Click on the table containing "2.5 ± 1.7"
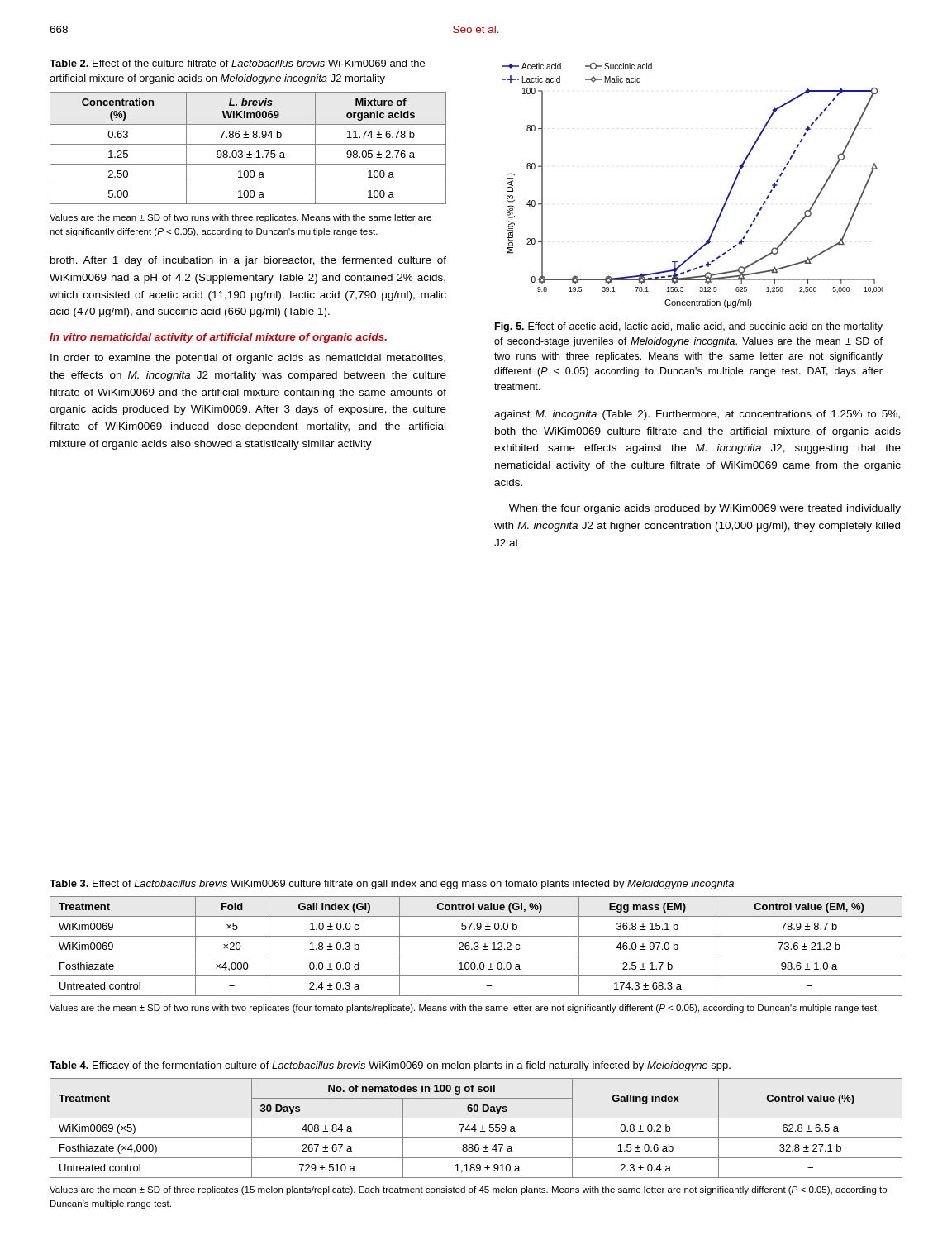 [476, 946]
